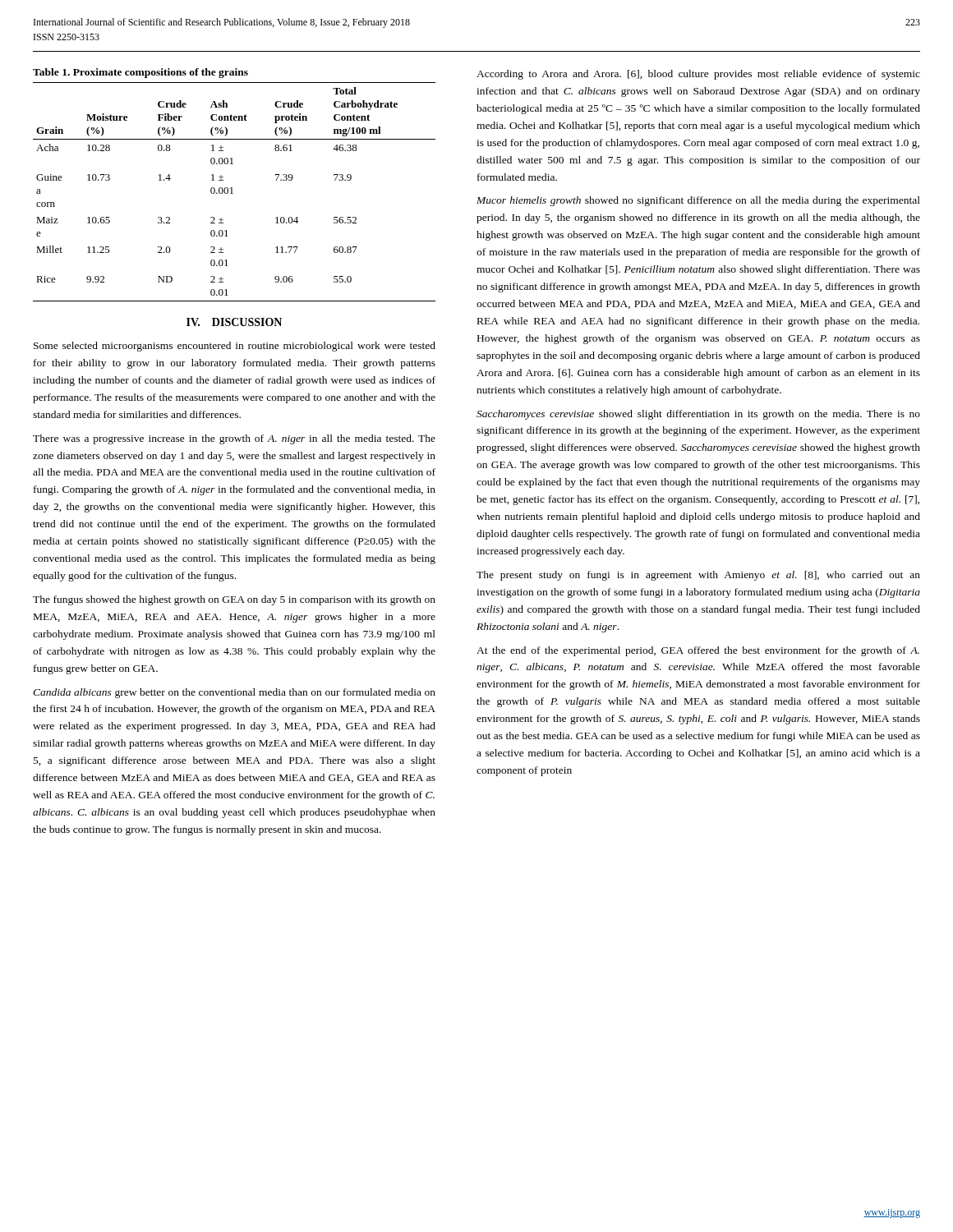
Task: Navigate to the text block starting "Table 1. Proximate compositions of the"
Action: (x=141, y=72)
